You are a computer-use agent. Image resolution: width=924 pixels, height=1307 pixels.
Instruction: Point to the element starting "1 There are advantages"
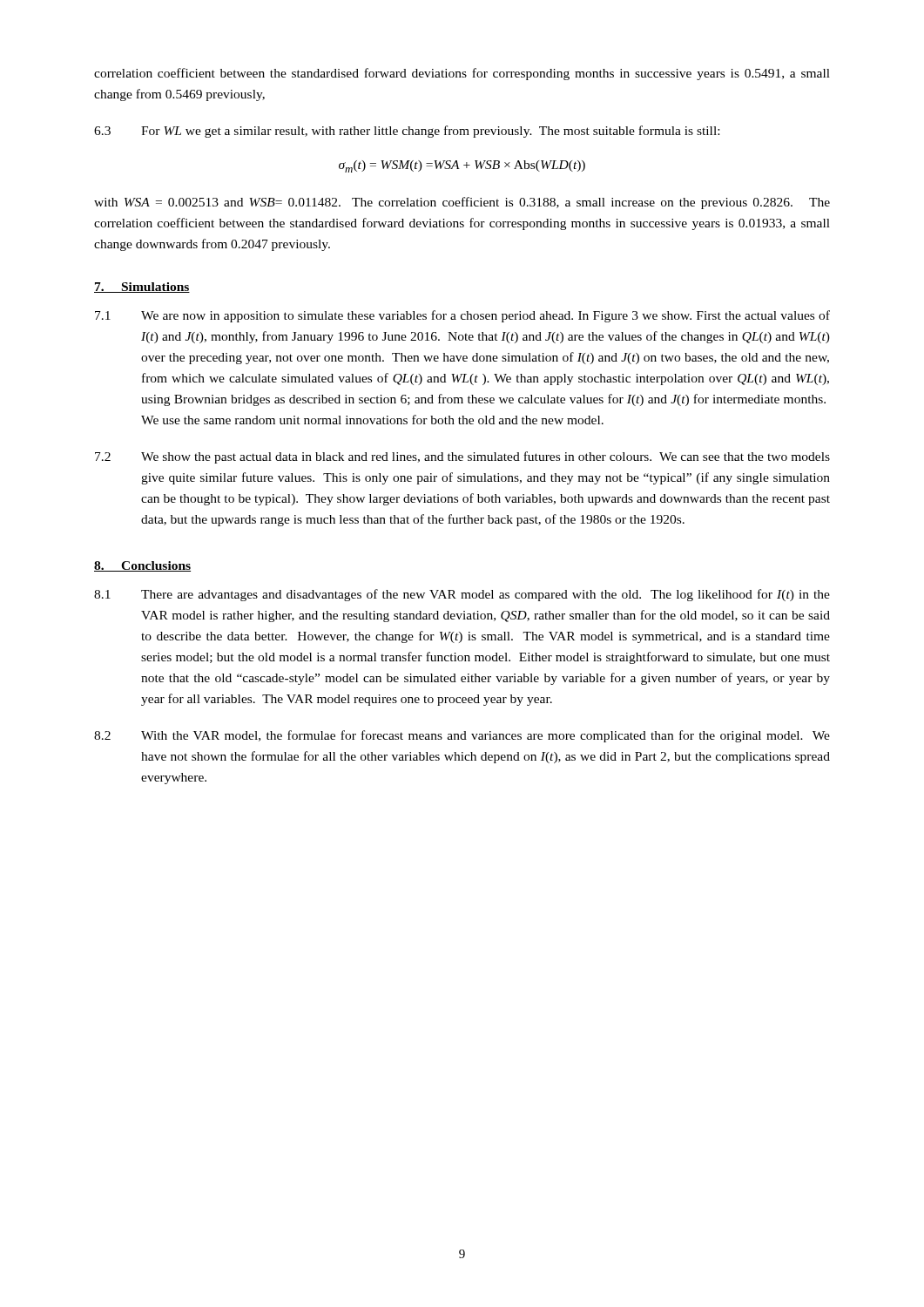tap(462, 647)
